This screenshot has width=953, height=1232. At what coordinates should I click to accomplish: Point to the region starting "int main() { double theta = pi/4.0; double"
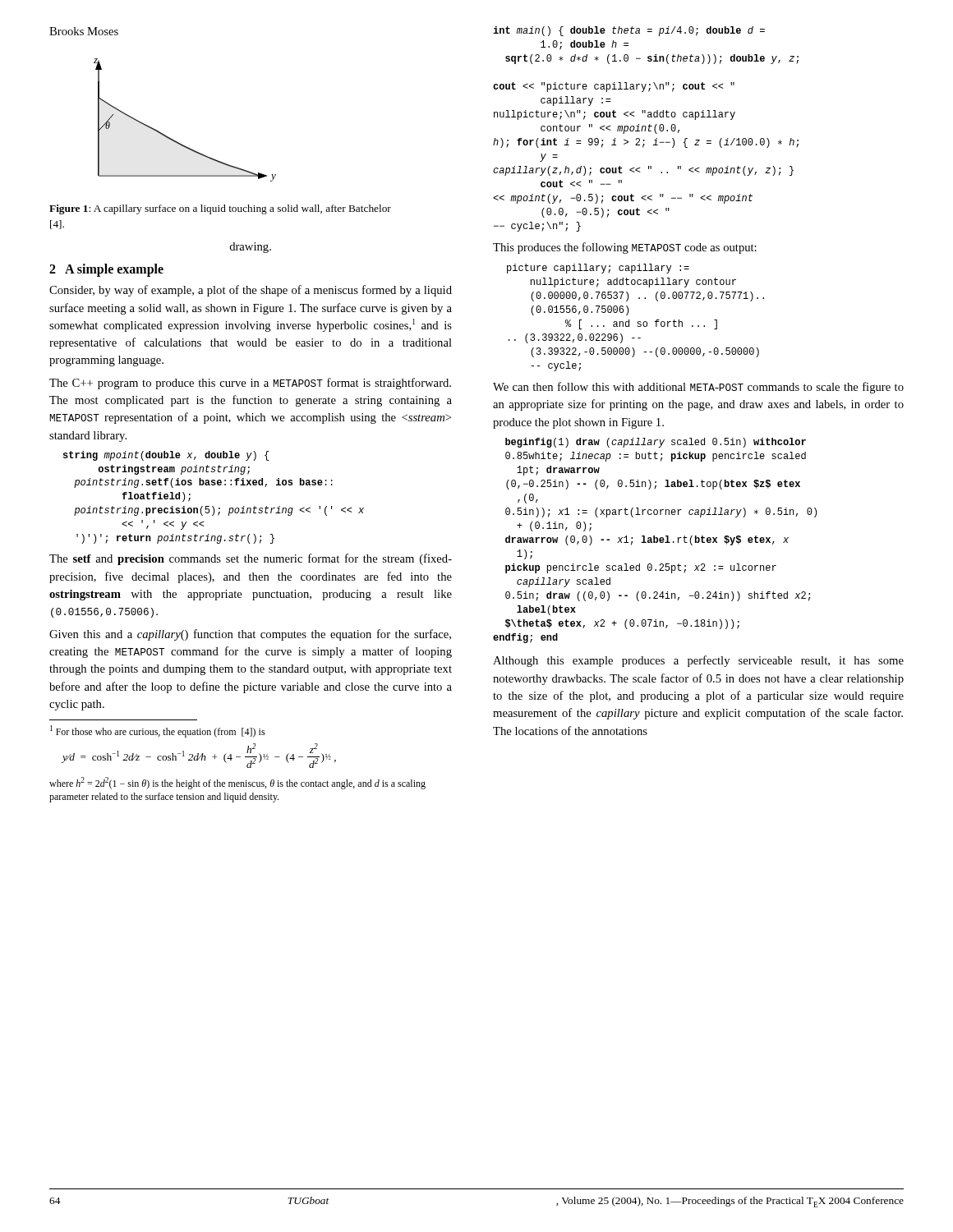(x=698, y=130)
